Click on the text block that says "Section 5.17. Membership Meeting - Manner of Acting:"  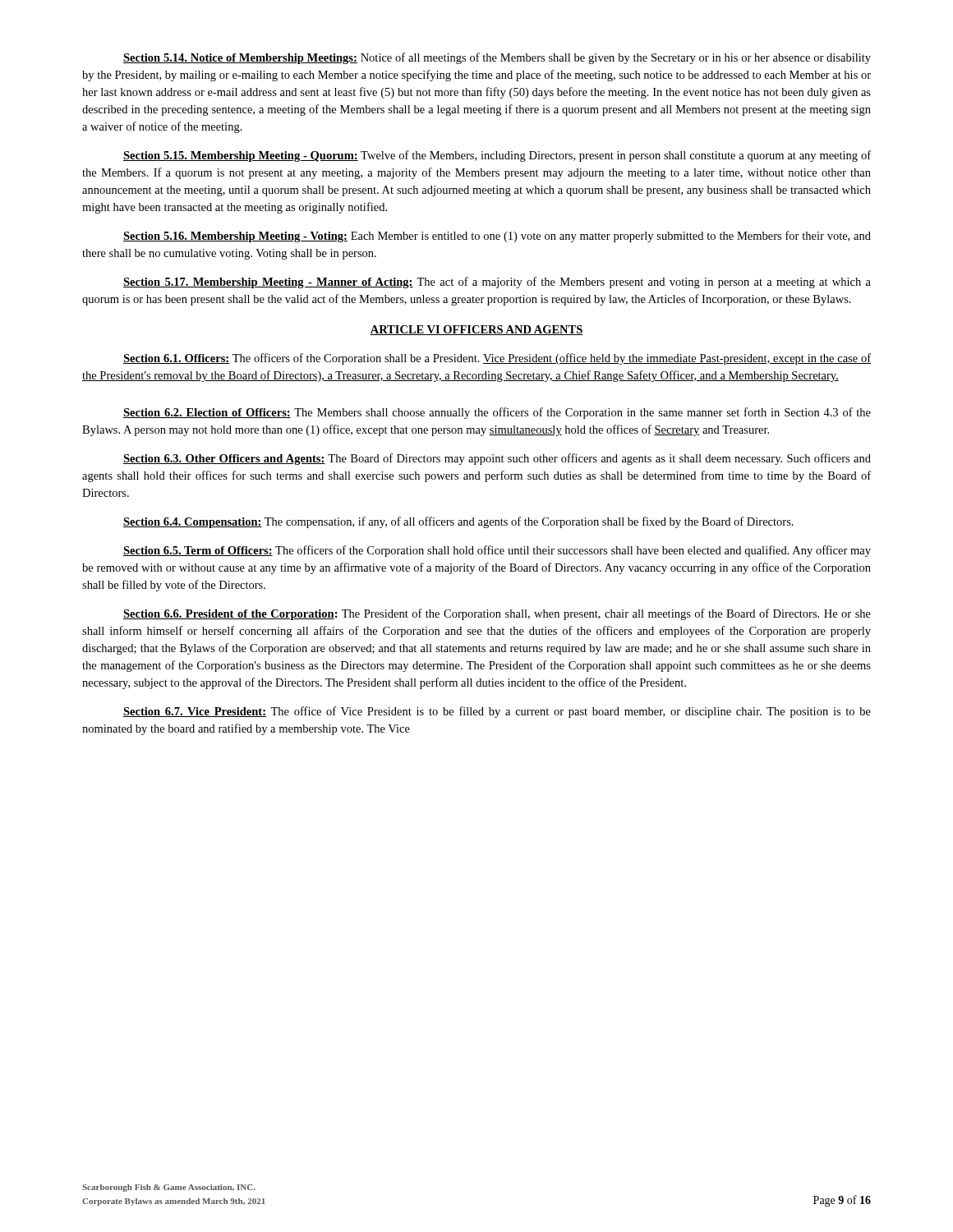(x=476, y=290)
